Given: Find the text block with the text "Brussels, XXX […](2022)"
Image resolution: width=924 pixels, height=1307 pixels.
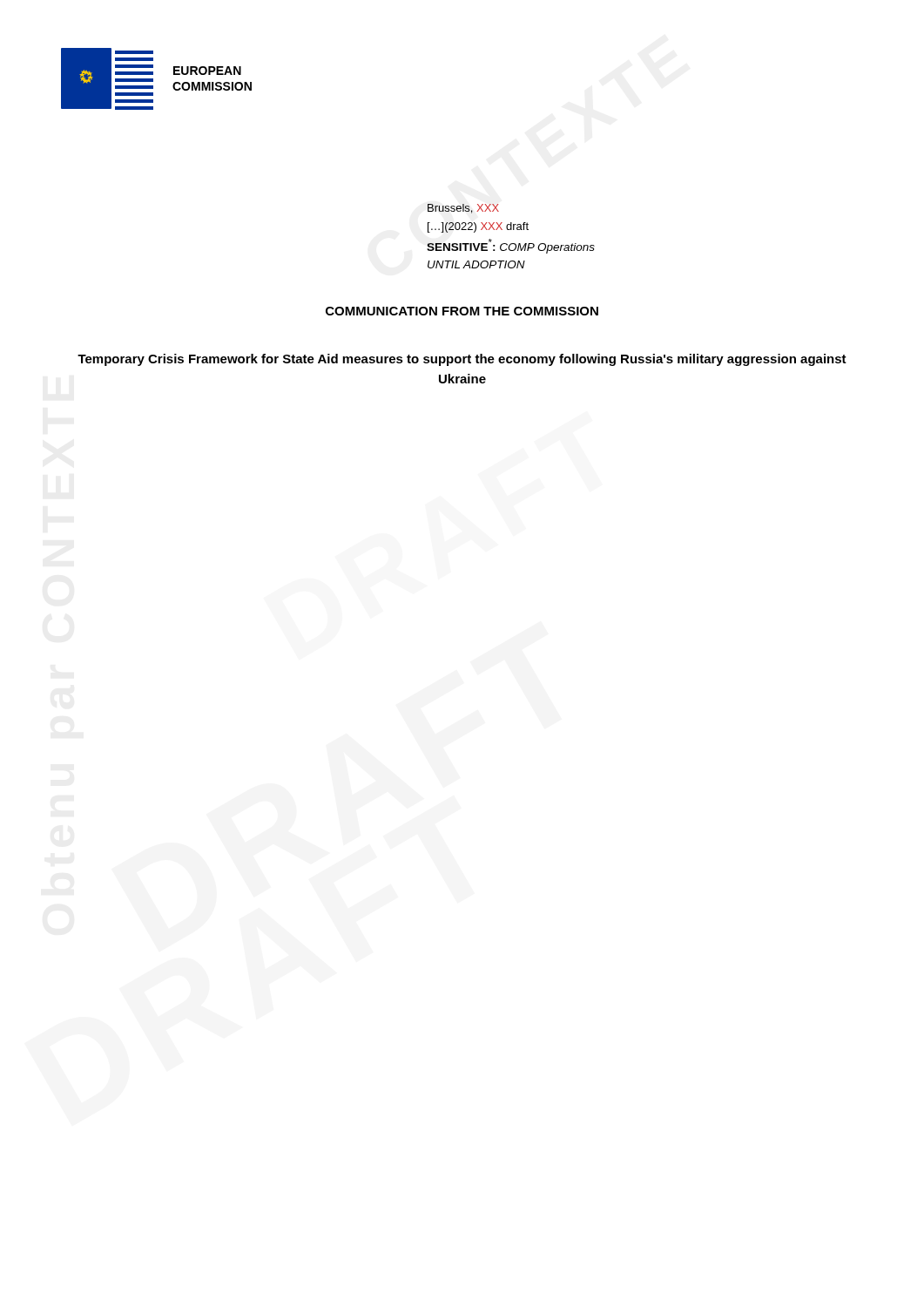Looking at the screenshot, I should click(478, 217).
